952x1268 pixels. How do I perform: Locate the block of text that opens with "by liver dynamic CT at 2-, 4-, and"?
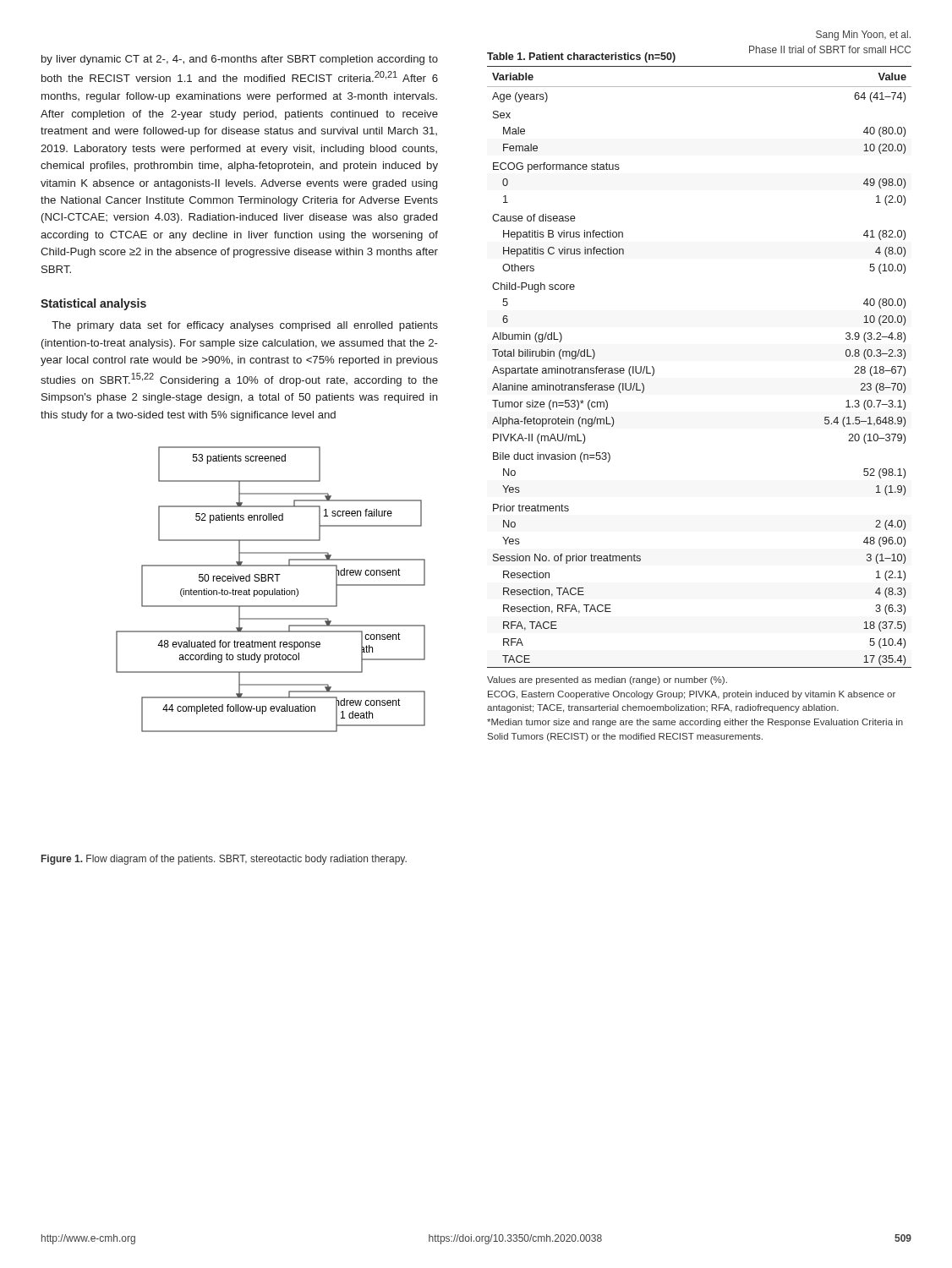[x=239, y=164]
